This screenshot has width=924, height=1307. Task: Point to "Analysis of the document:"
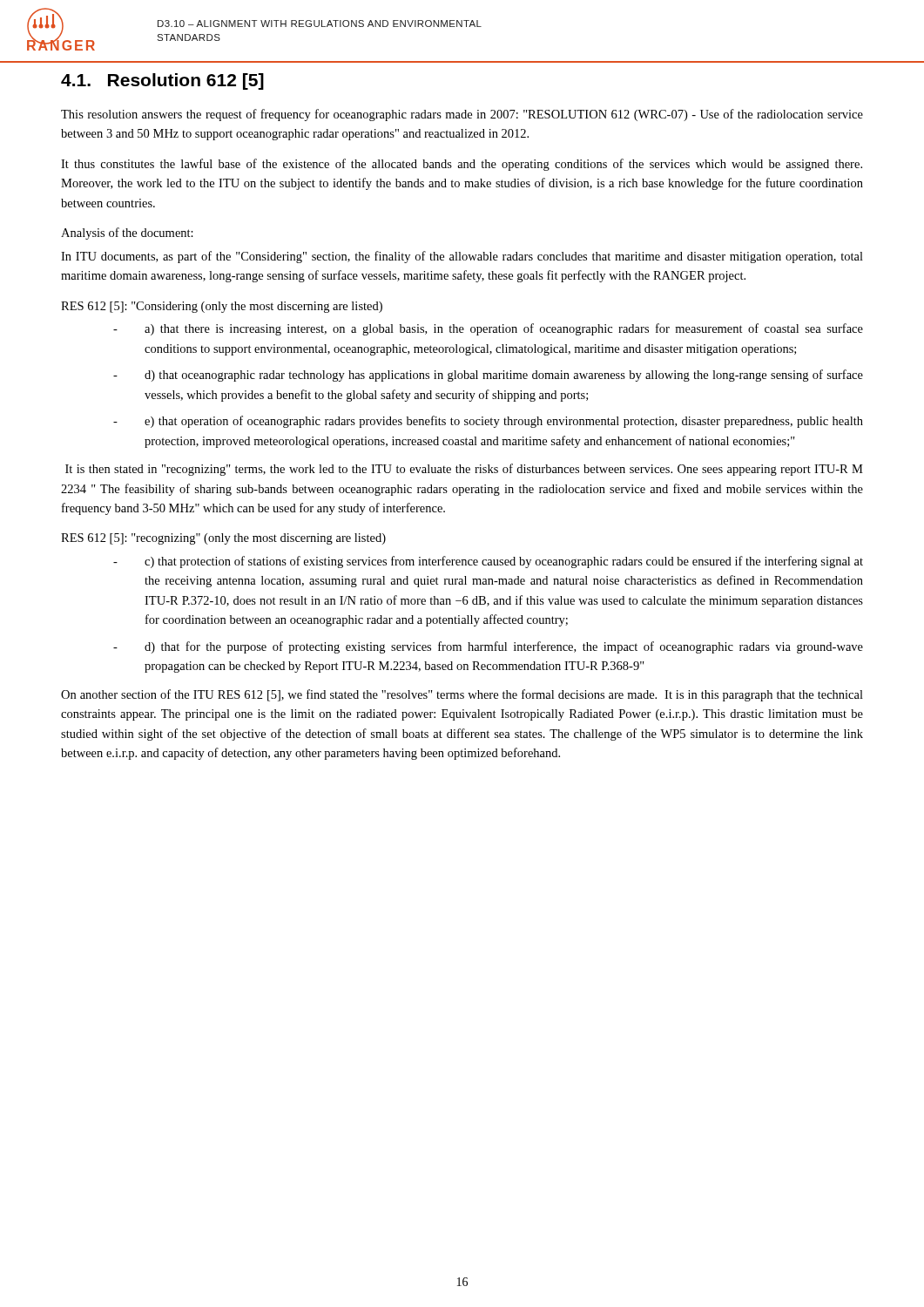tap(127, 233)
